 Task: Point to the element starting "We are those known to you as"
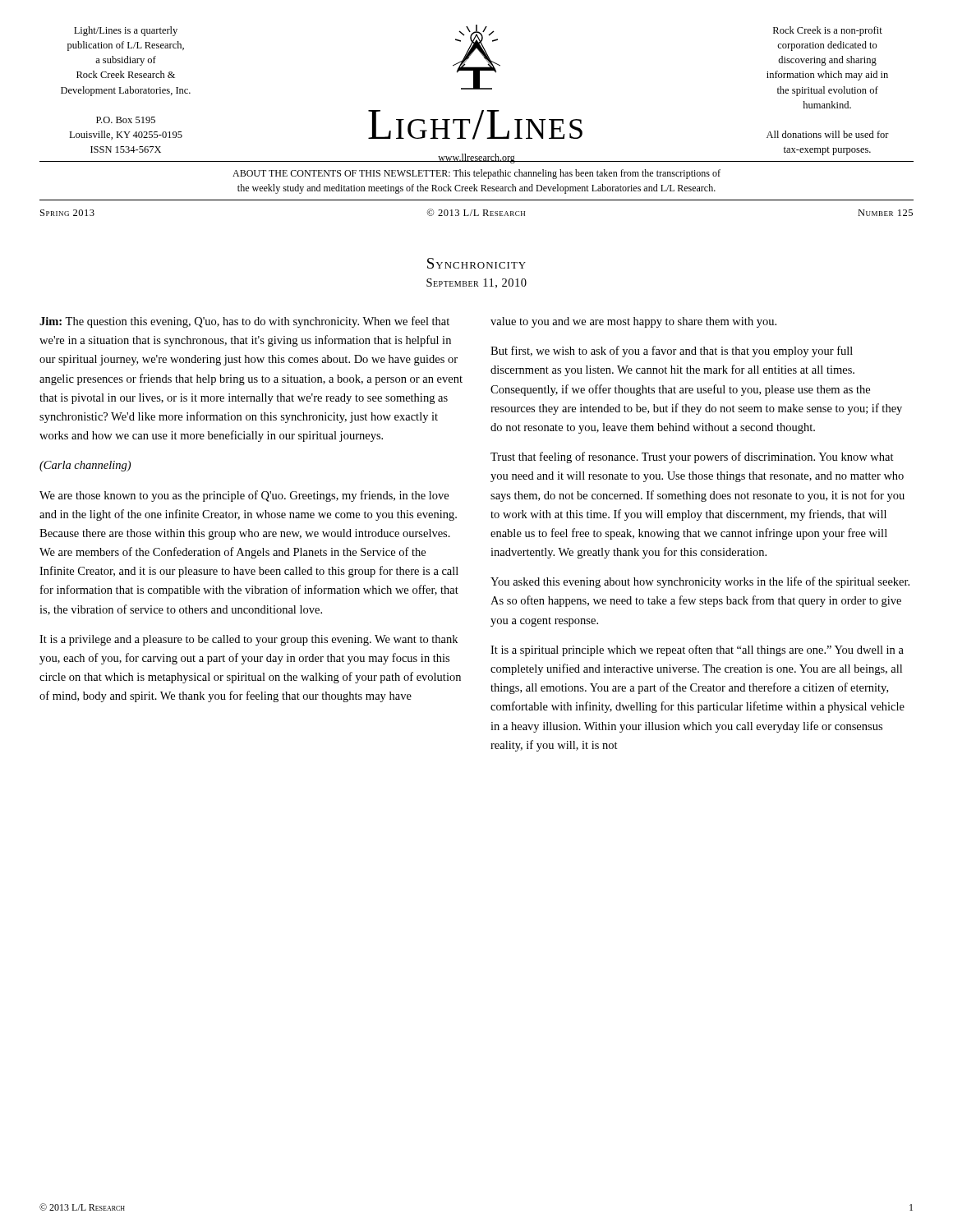pyautogui.click(x=251, y=552)
